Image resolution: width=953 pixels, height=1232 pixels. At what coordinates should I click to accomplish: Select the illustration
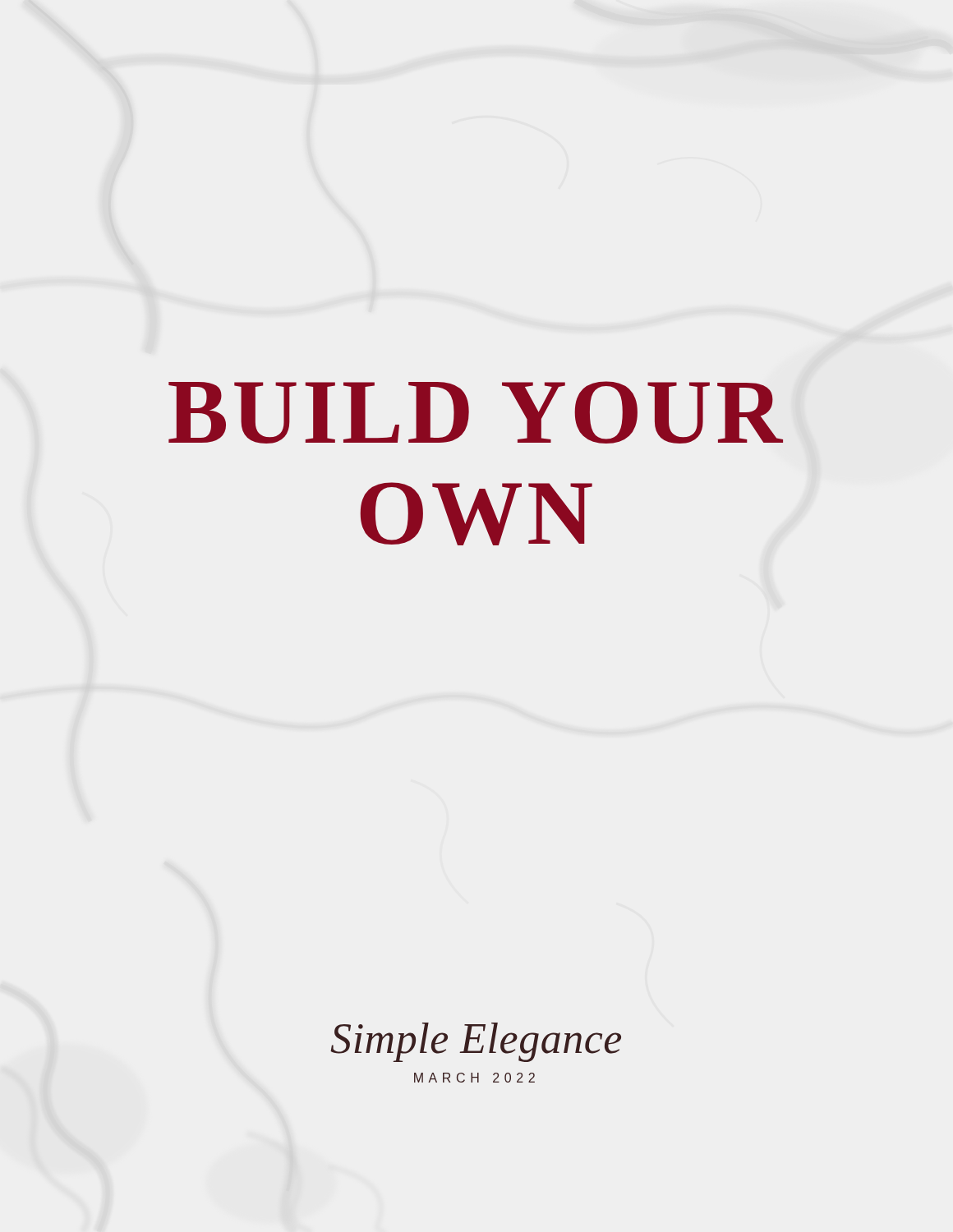pos(476,616)
